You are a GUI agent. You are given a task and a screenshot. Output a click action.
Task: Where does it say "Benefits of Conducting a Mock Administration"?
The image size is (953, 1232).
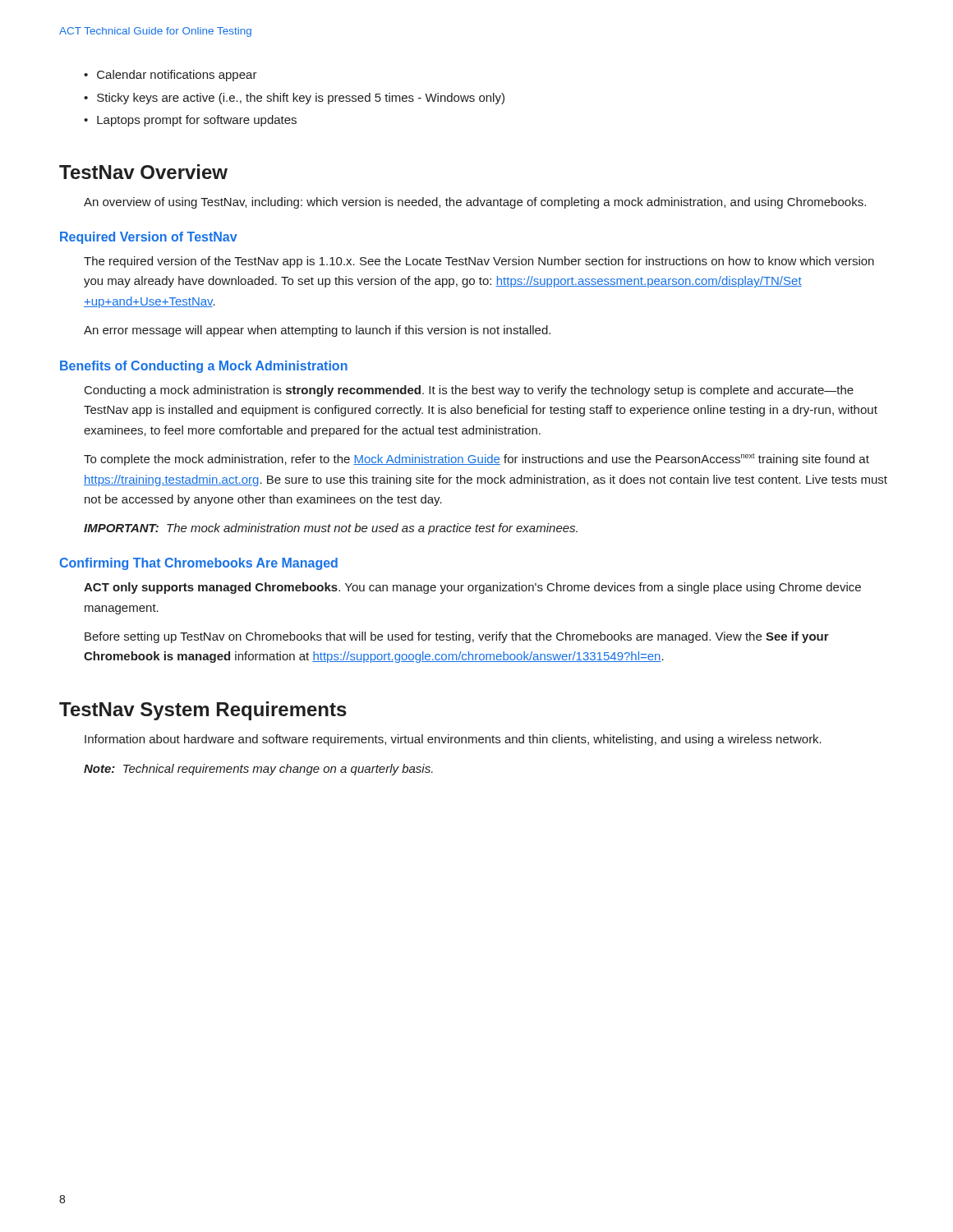pos(204,365)
